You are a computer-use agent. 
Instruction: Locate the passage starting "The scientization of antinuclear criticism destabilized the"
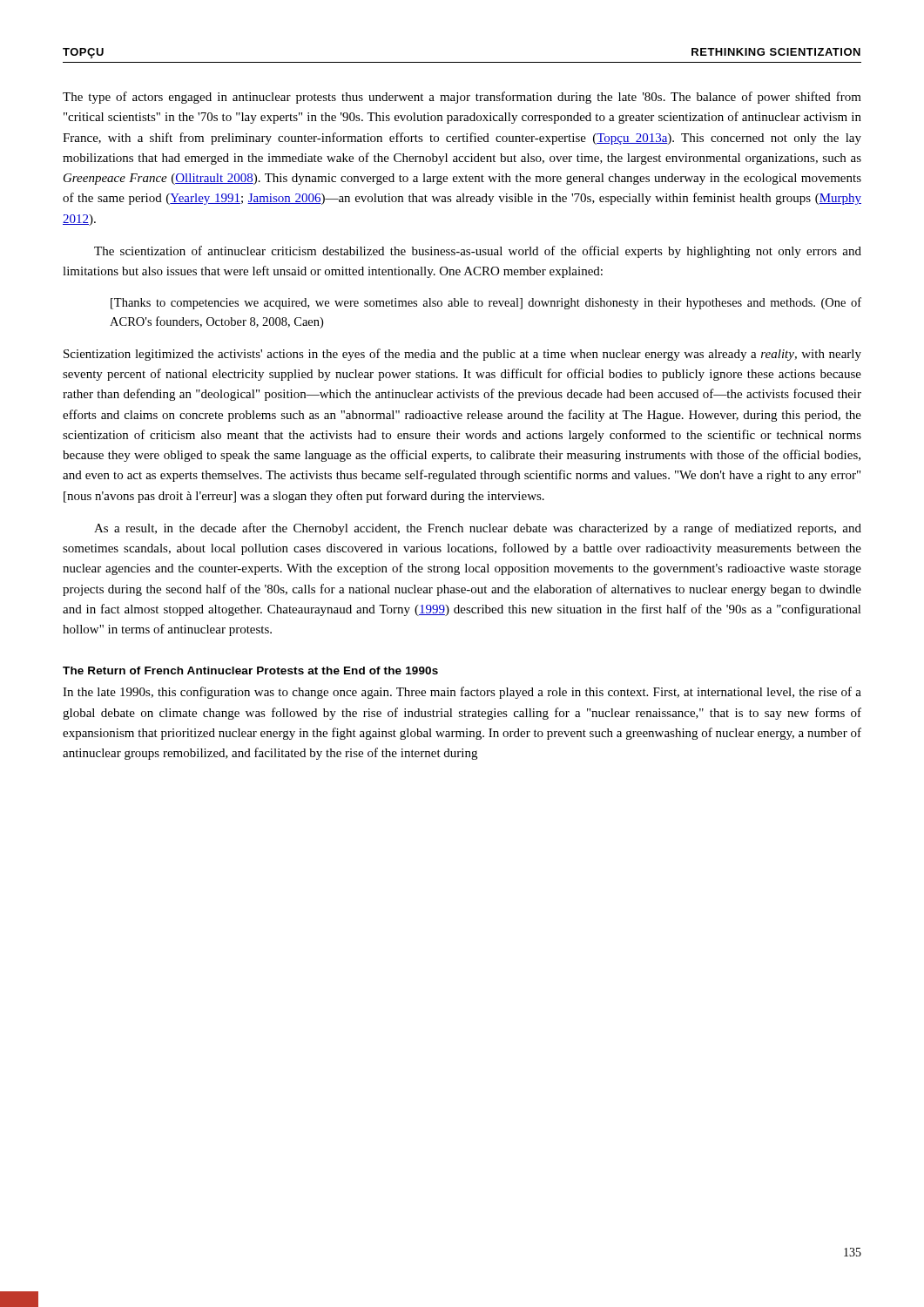(462, 261)
